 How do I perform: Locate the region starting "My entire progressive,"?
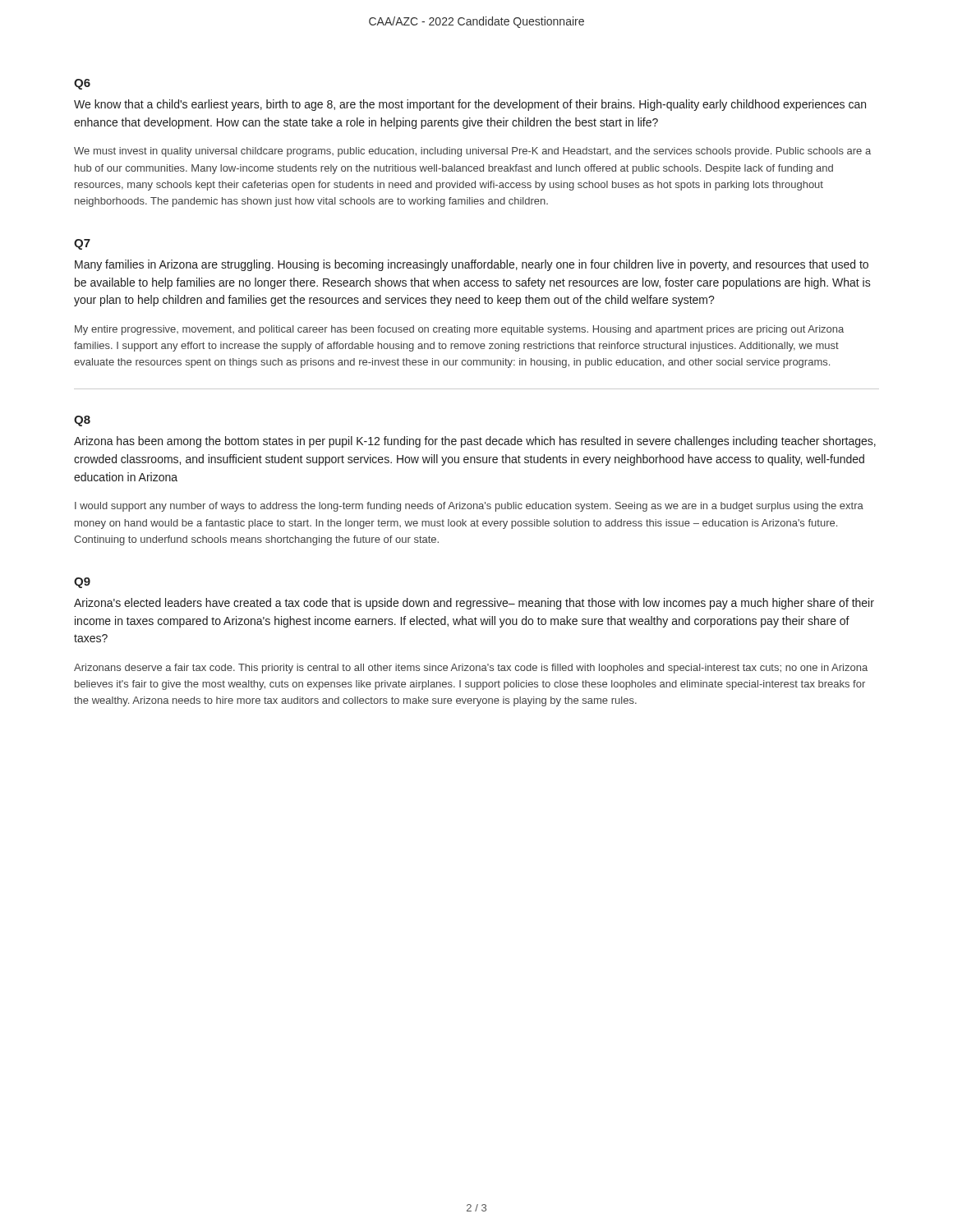tap(459, 346)
